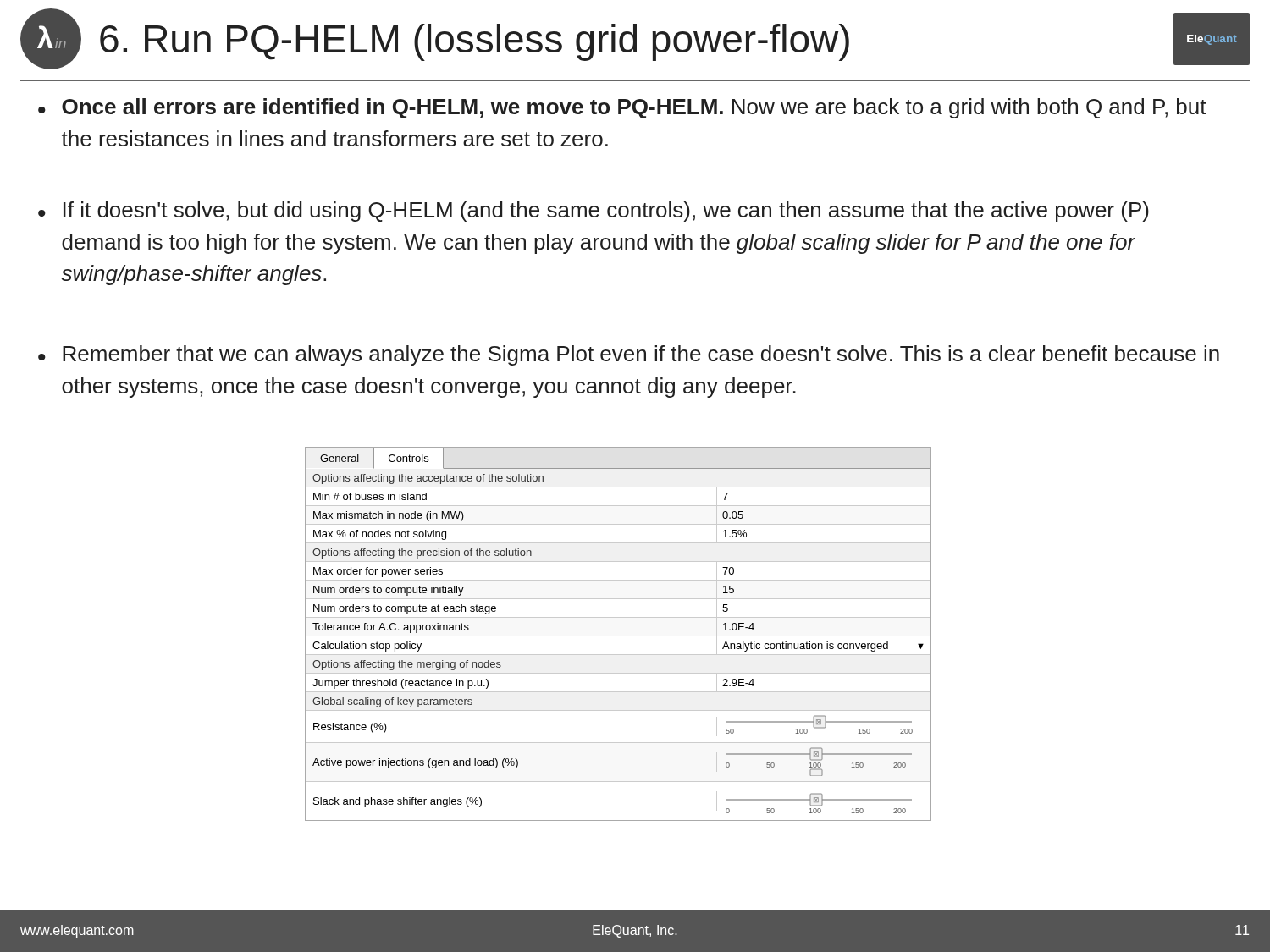
Task: Point to the region starting "• Remember that we can"
Action: pyautogui.click(x=635, y=370)
